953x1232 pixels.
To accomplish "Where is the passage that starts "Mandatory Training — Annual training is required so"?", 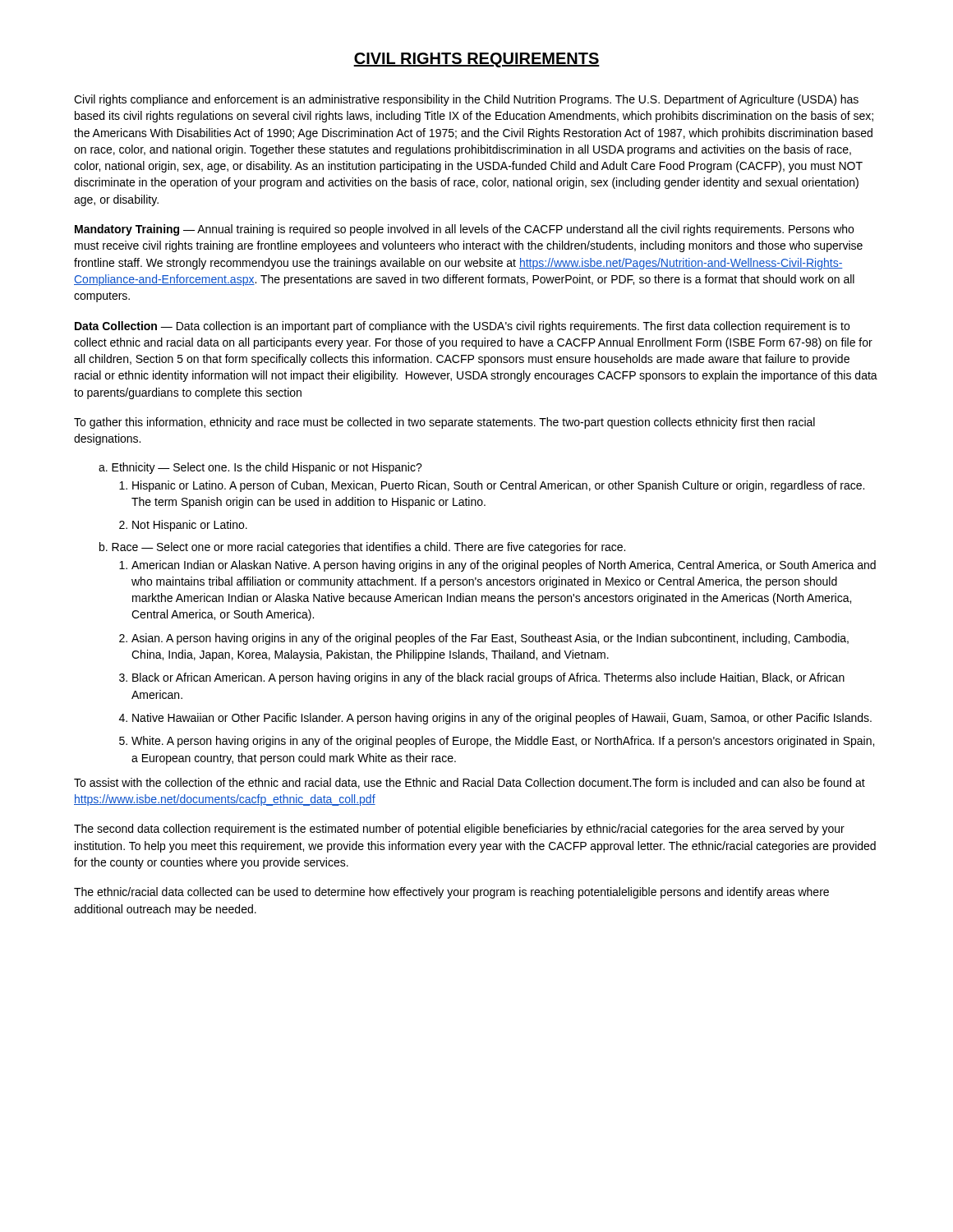I will point(468,263).
